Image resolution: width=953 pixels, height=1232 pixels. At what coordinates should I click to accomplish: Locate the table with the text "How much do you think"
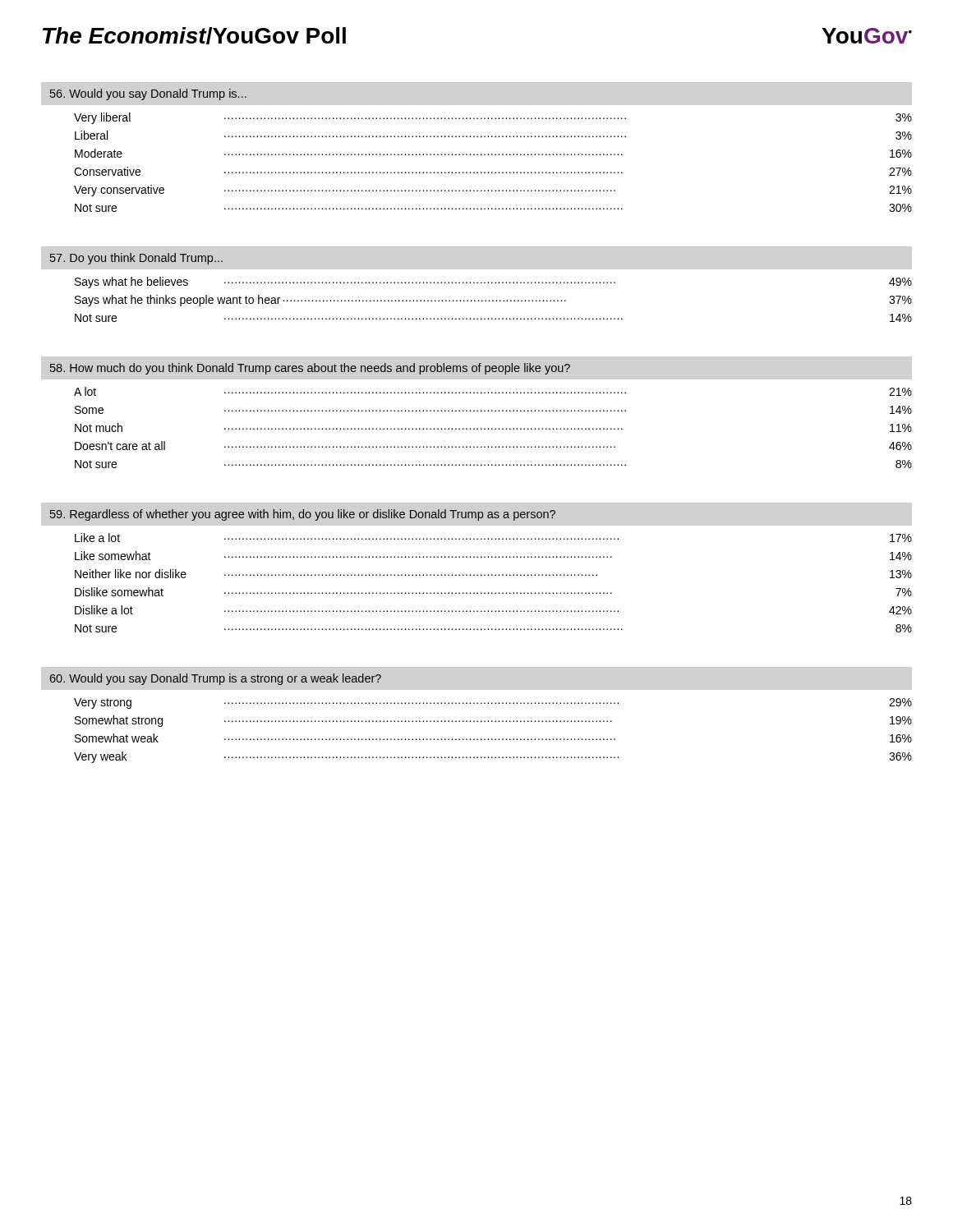click(476, 415)
